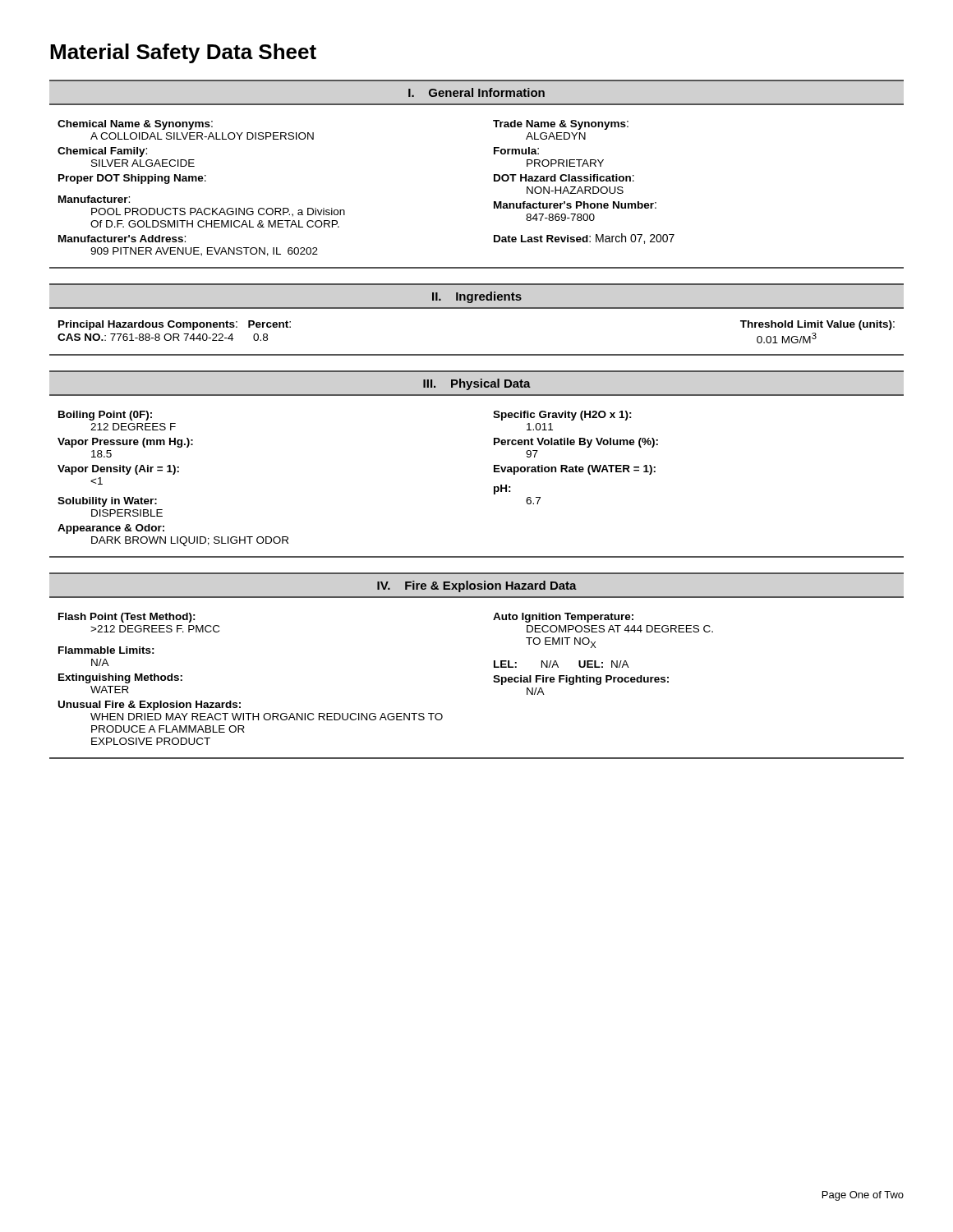
Task: Select the passage starting "II. Ingredients"
Action: [476, 296]
